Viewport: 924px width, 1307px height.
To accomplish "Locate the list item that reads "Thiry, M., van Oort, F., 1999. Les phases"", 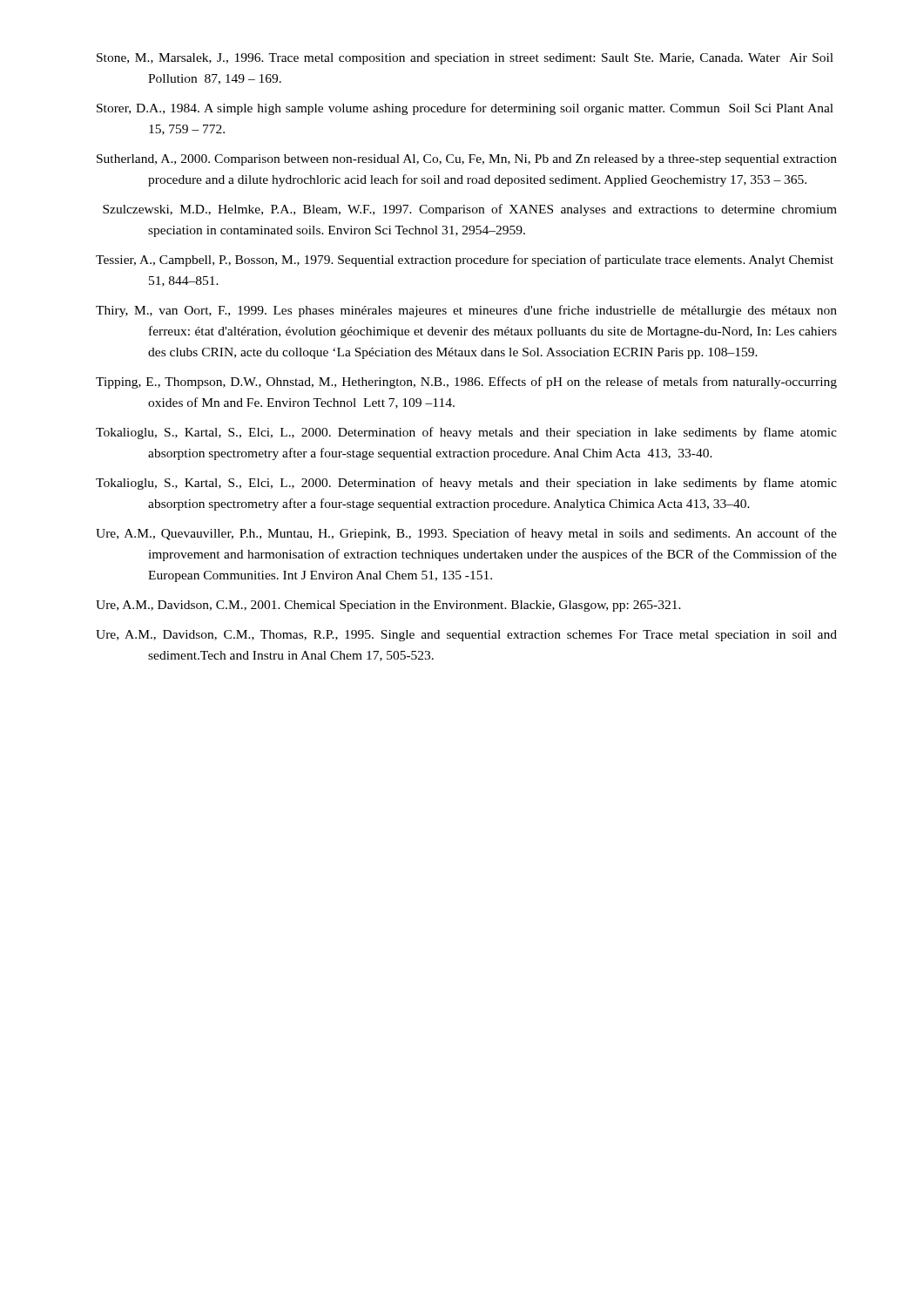I will click(x=466, y=331).
